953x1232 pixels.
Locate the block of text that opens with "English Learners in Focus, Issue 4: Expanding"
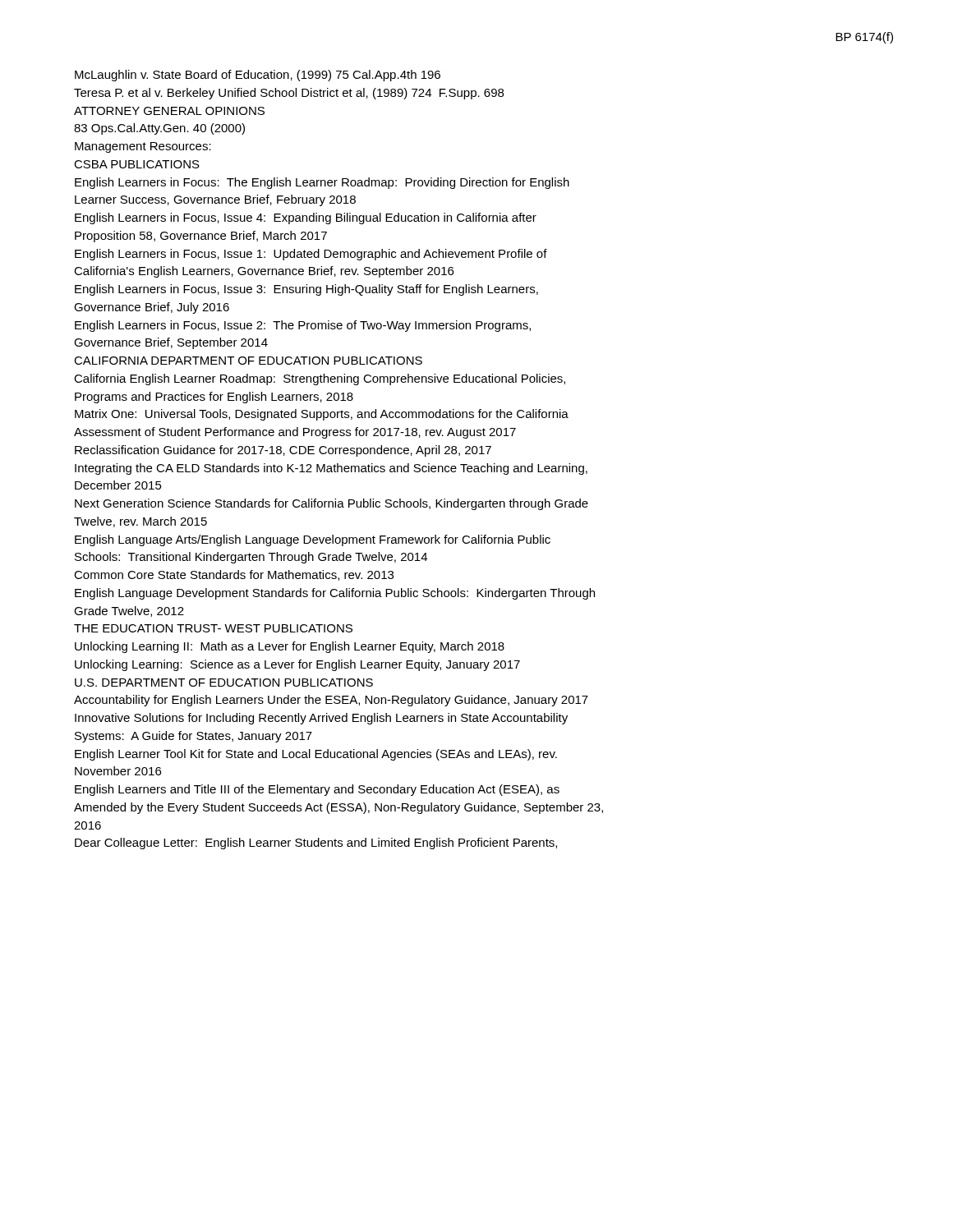pyautogui.click(x=476, y=226)
